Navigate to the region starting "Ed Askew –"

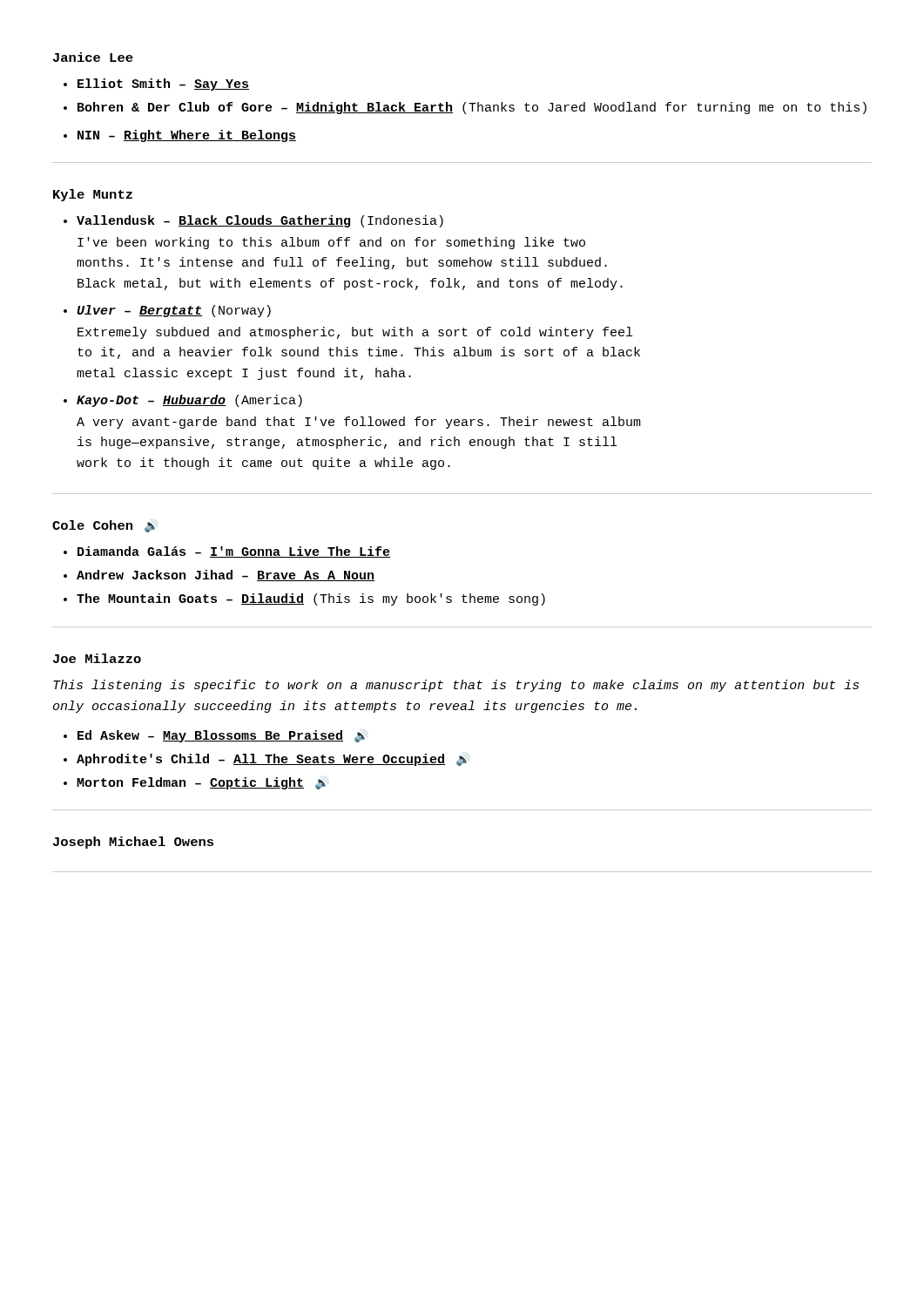(223, 736)
